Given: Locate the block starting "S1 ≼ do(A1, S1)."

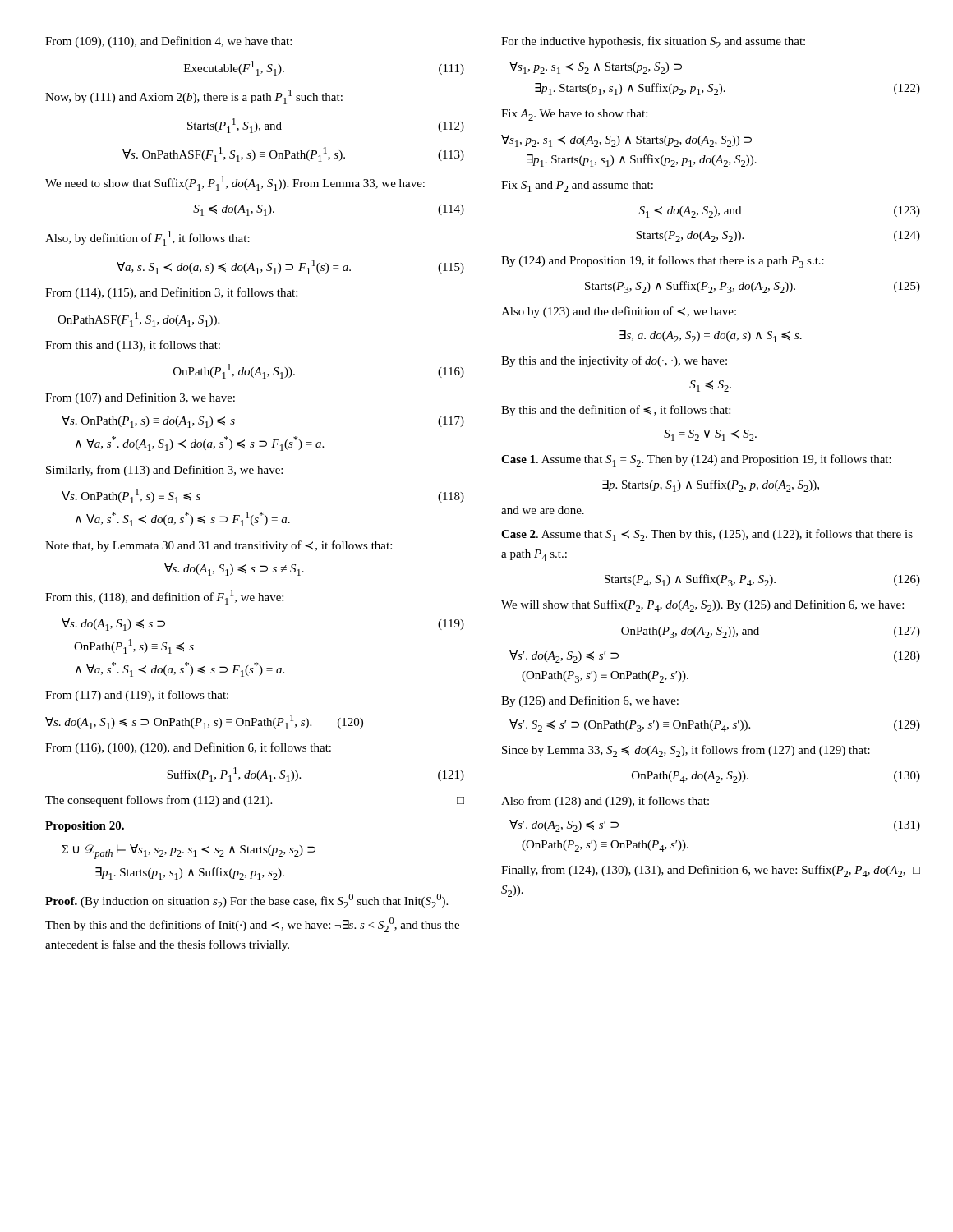Looking at the screenshot, I should [255, 211].
